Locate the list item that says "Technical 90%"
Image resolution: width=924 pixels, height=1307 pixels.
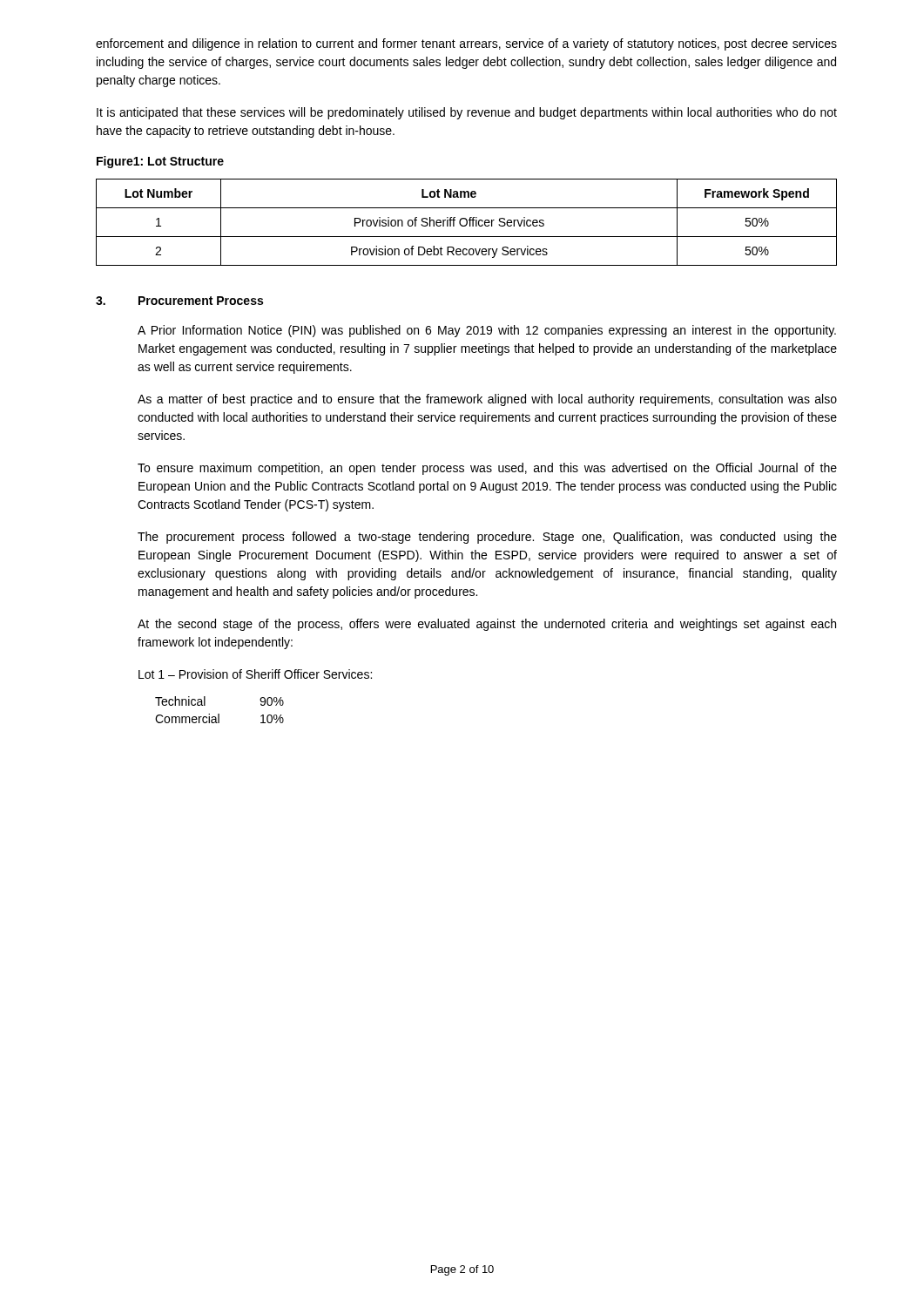click(176, 700)
